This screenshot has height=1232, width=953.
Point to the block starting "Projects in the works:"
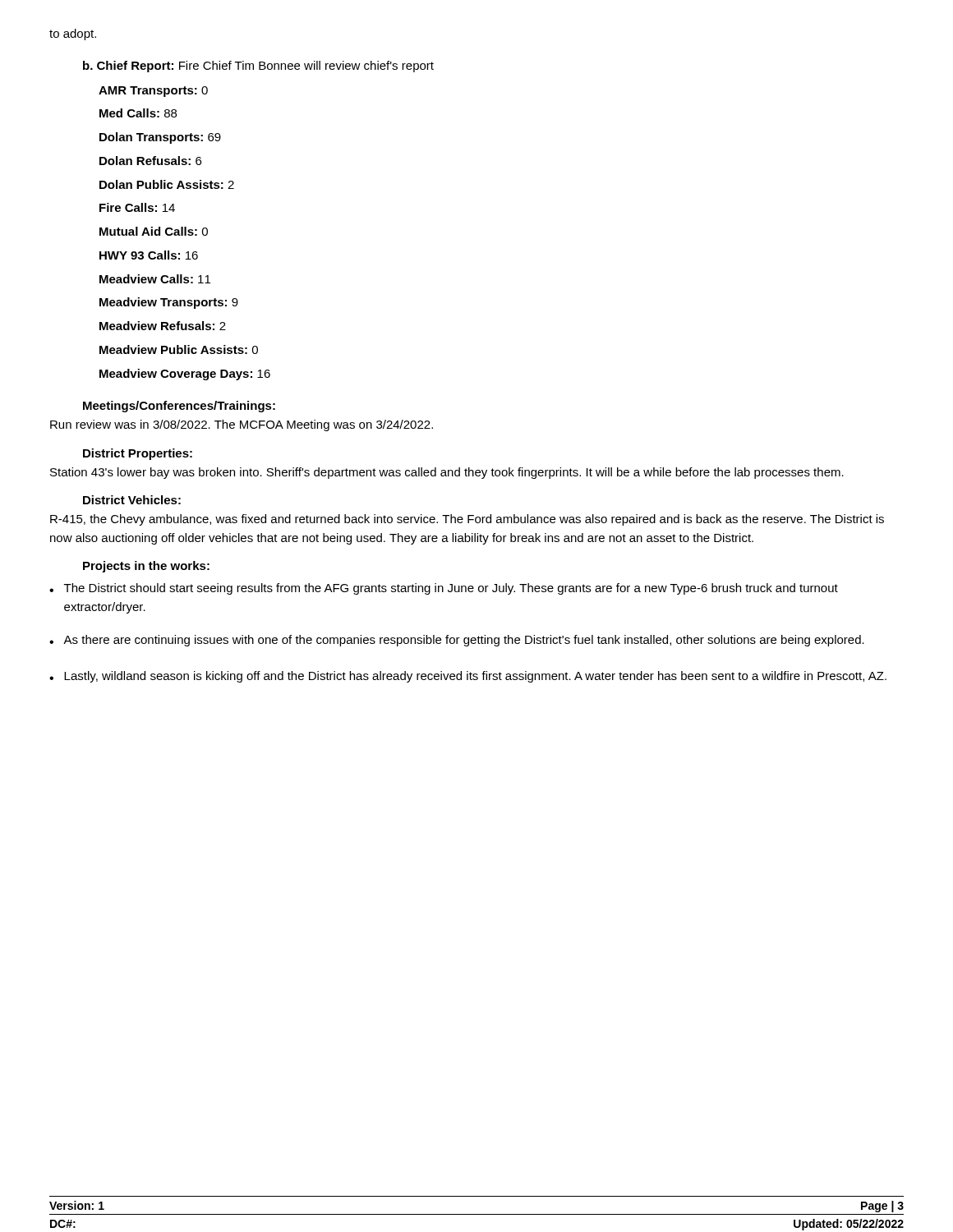coord(146,566)
